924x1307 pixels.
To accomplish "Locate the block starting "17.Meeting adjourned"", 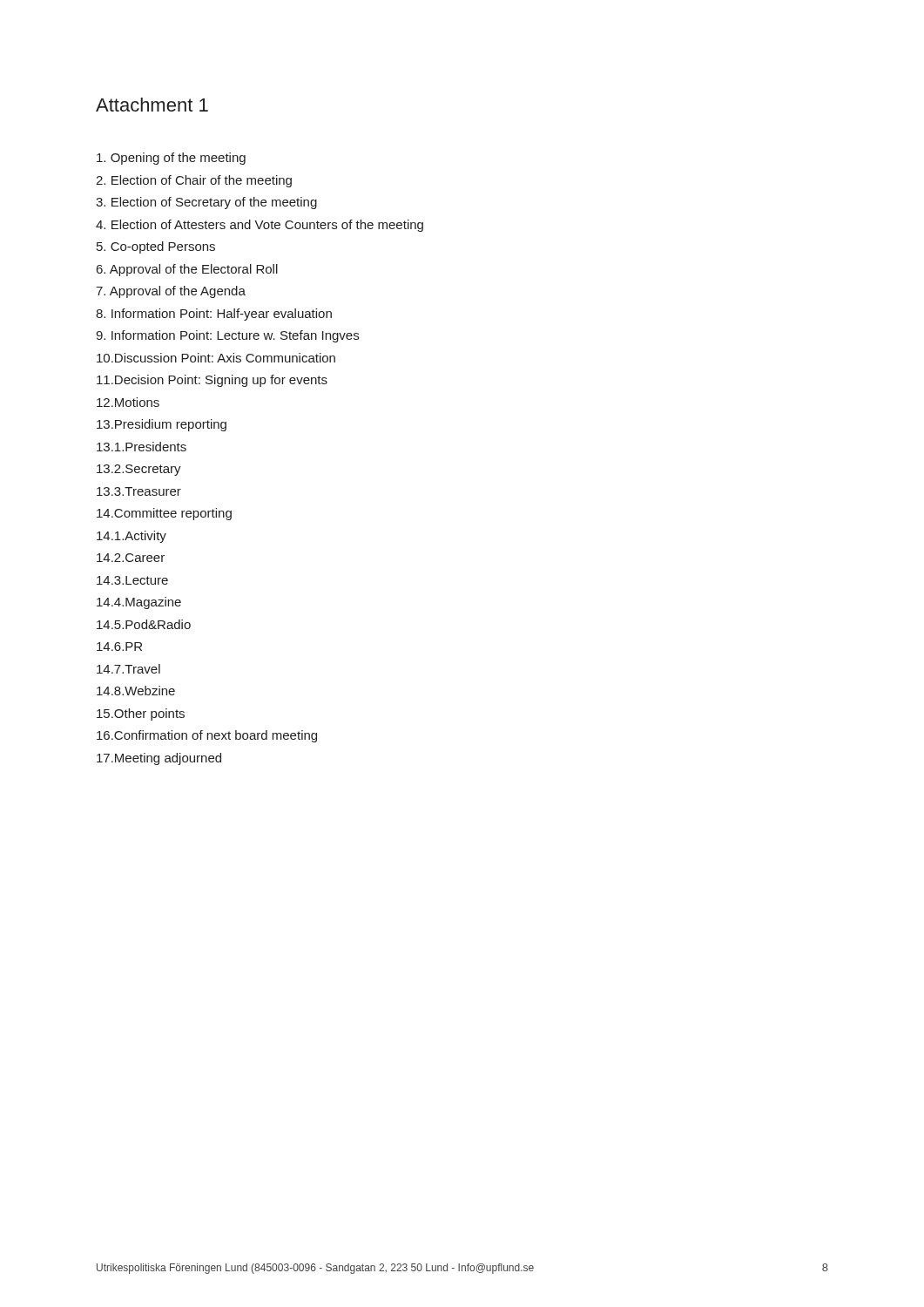I will coord(159,757).
